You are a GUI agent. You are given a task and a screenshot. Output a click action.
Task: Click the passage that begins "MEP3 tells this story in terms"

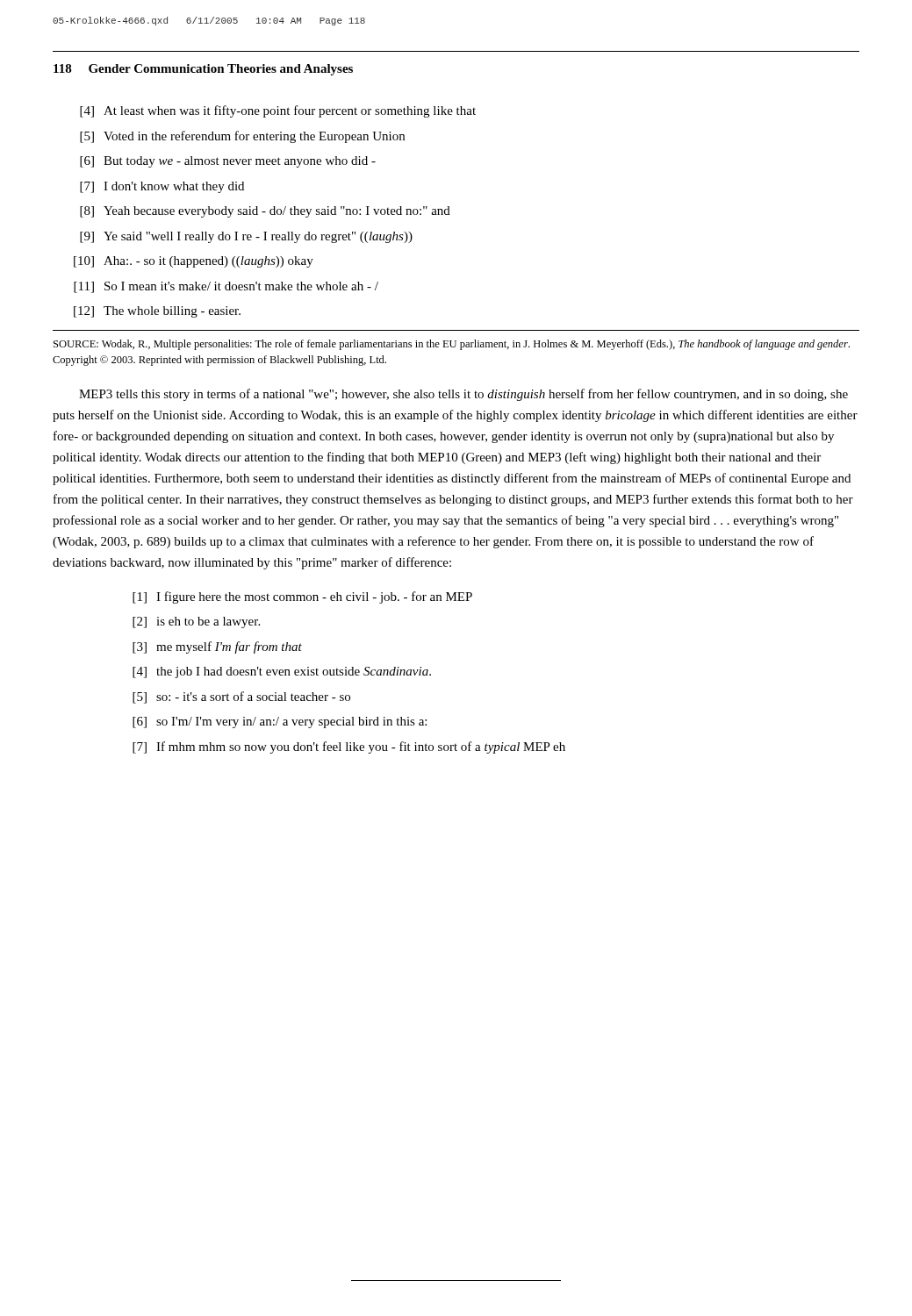click(x=455, y=478)
